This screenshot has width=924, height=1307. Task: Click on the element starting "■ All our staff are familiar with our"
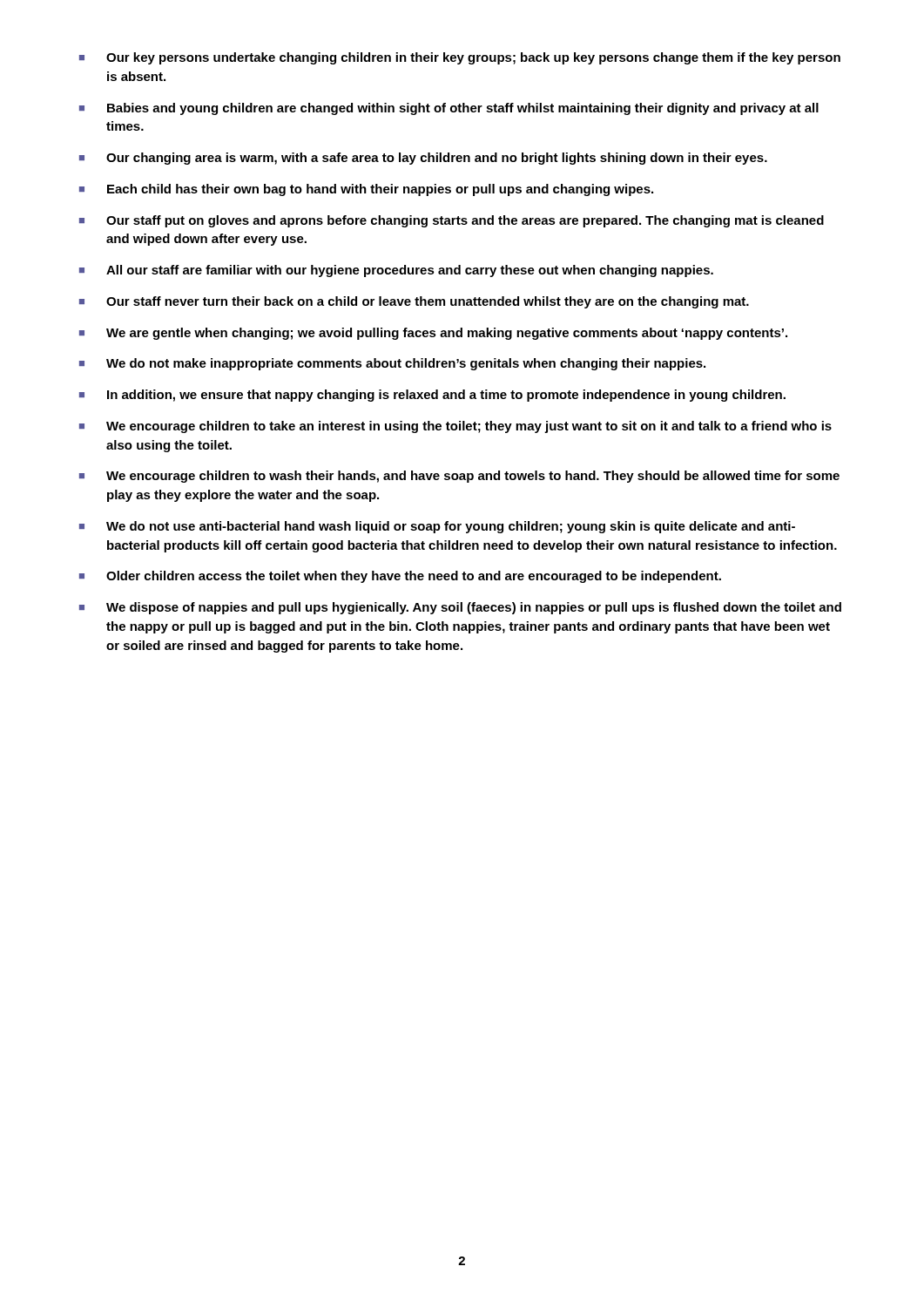462,270
